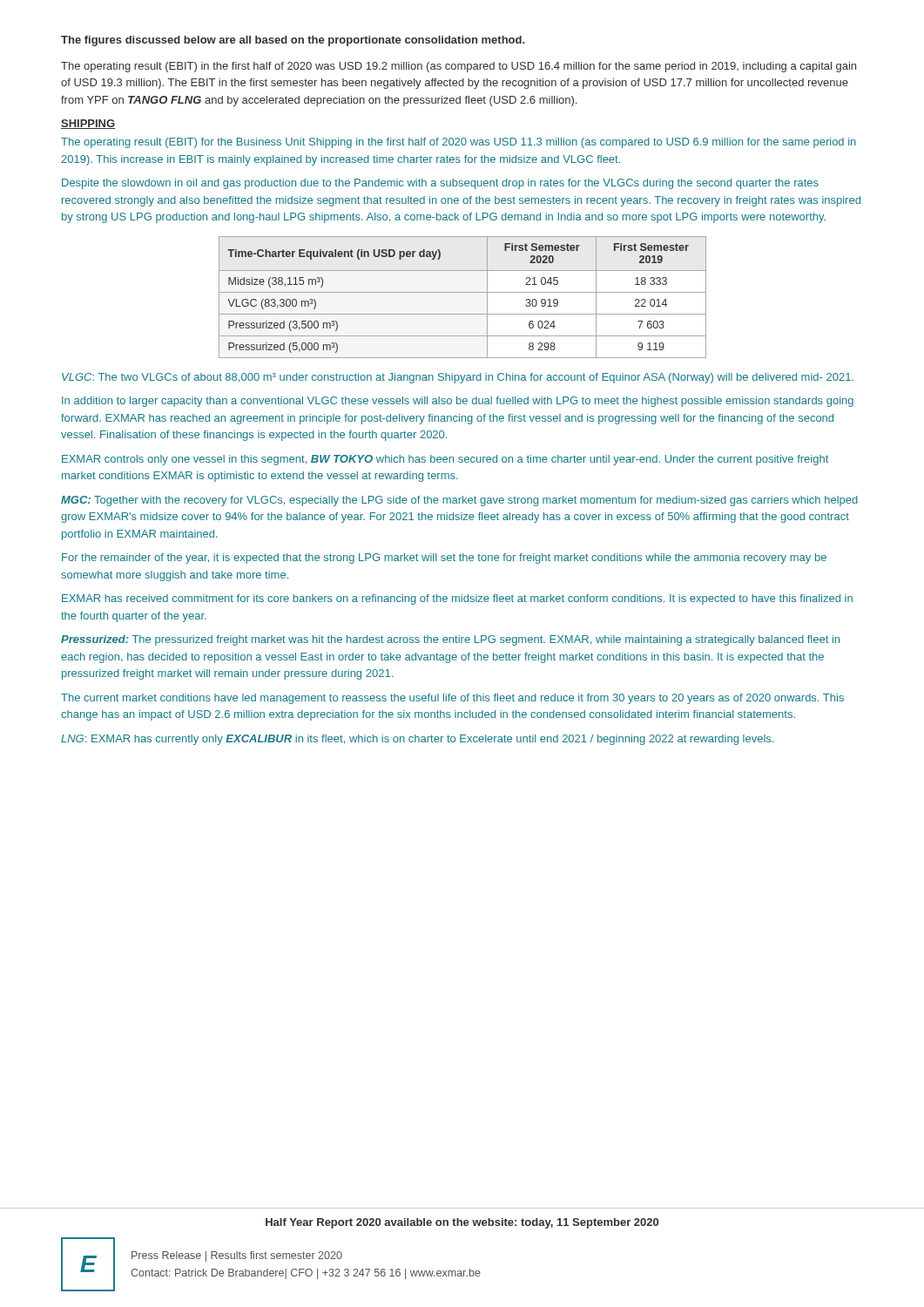Locate the text block with the text "The figures discussed below are all based on"
The image size is (924, 1307).
coord(462,40)
